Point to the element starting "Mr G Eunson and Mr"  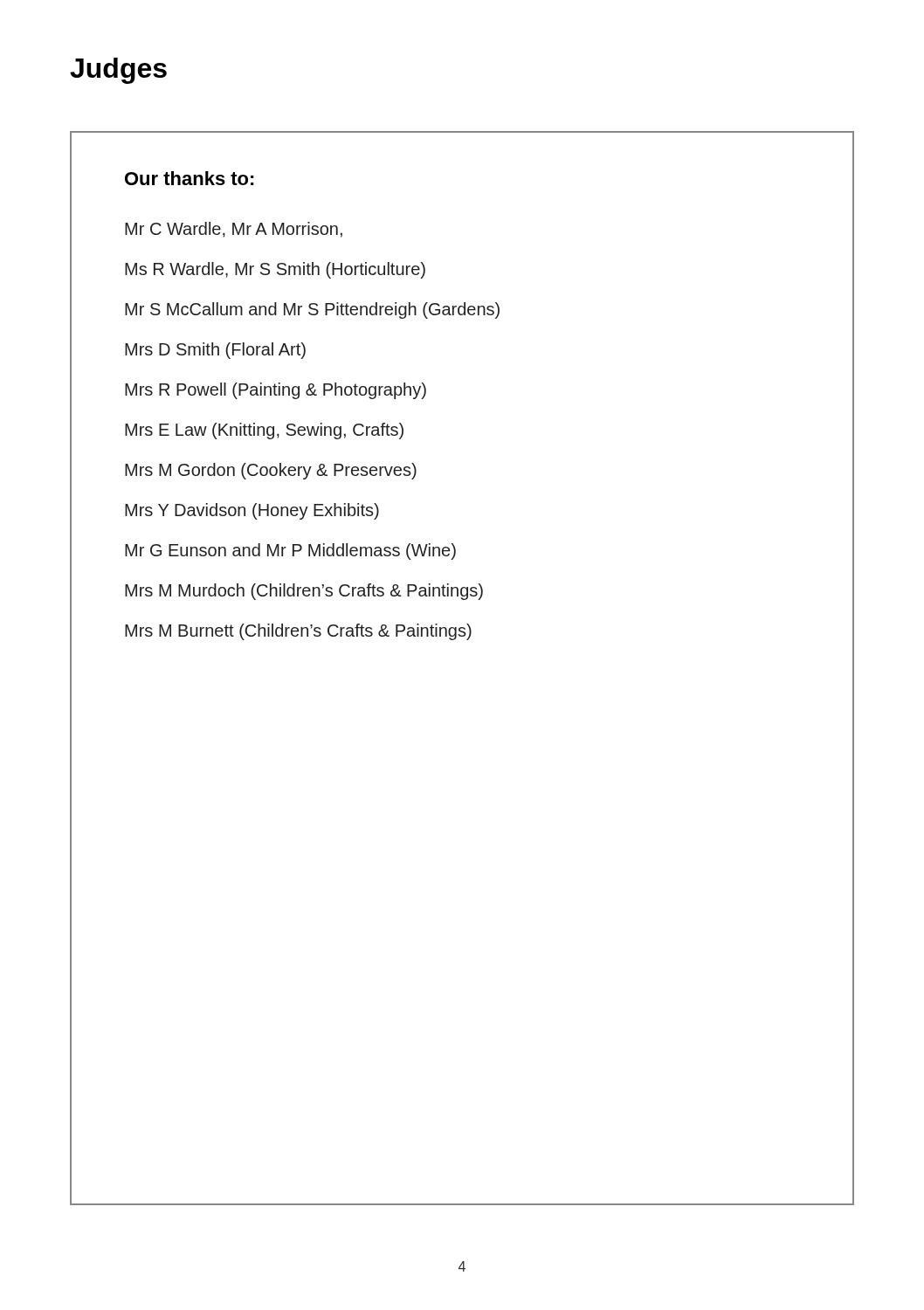coord(290,550)
